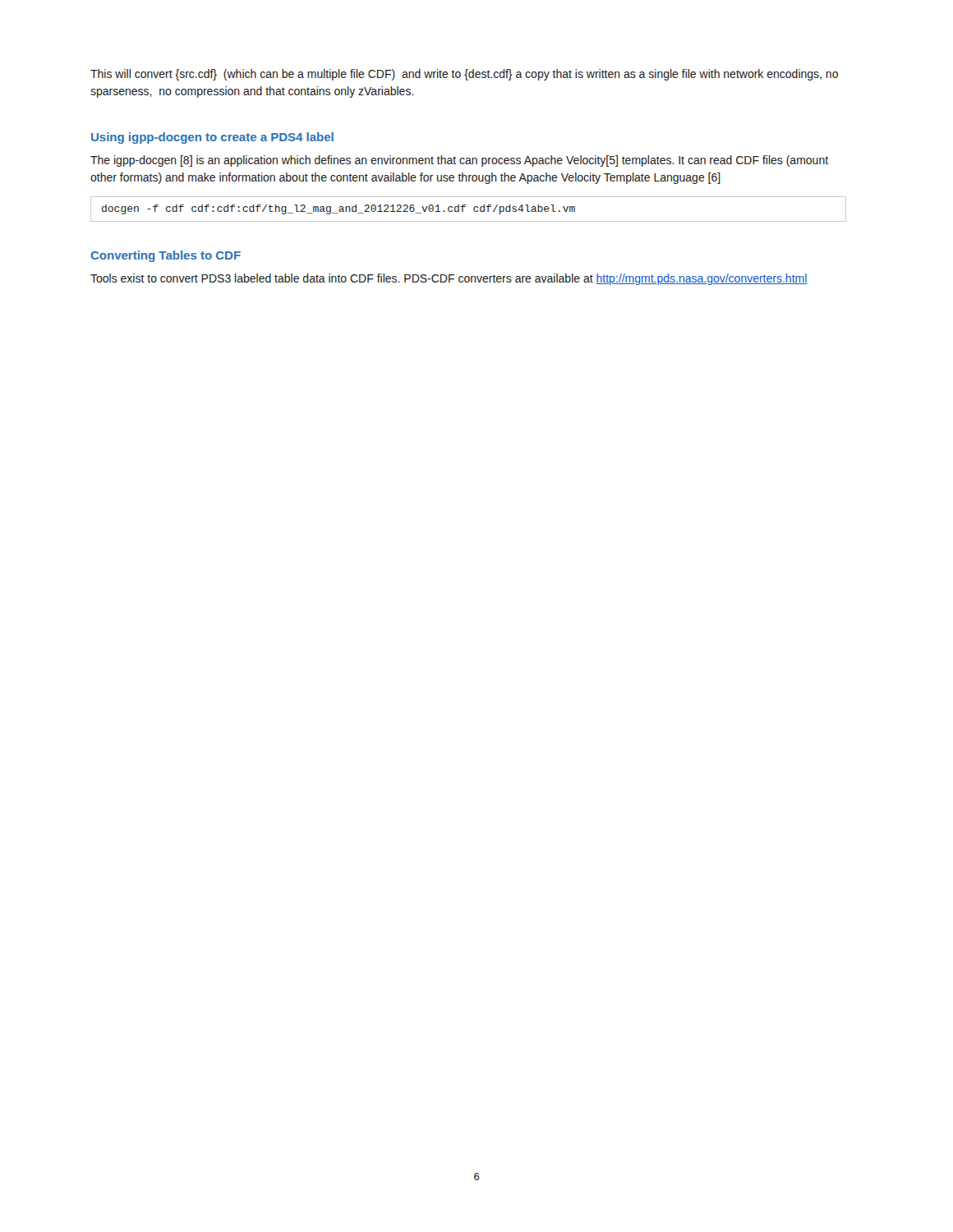Click on the section header that says "Using igpp-docgen to create a"
The image size is (953, 1232).
click(x=212, y=137)
